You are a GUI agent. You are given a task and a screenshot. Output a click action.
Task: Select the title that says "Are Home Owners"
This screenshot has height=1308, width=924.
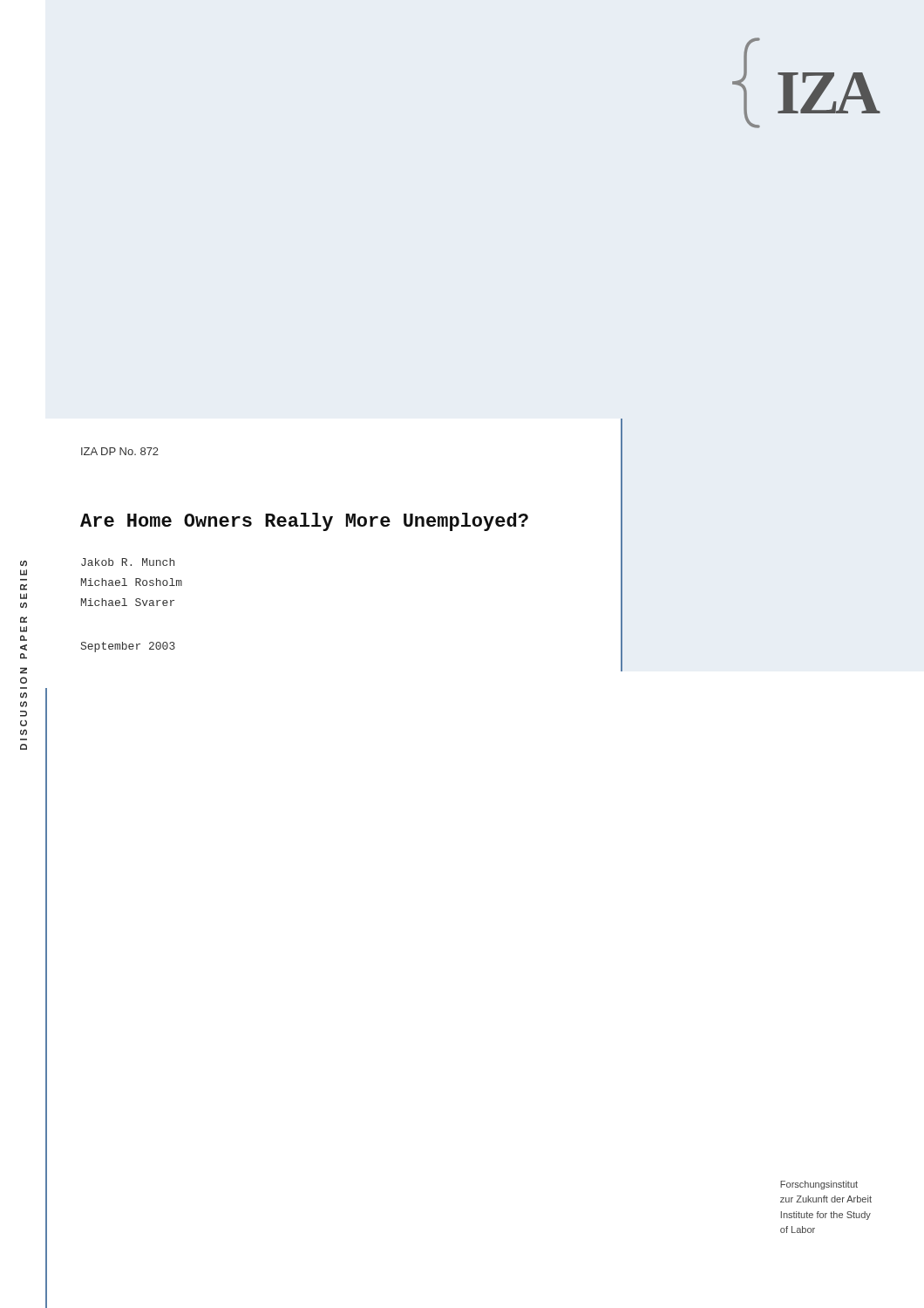pyautogui.click(x=305, y=522)
